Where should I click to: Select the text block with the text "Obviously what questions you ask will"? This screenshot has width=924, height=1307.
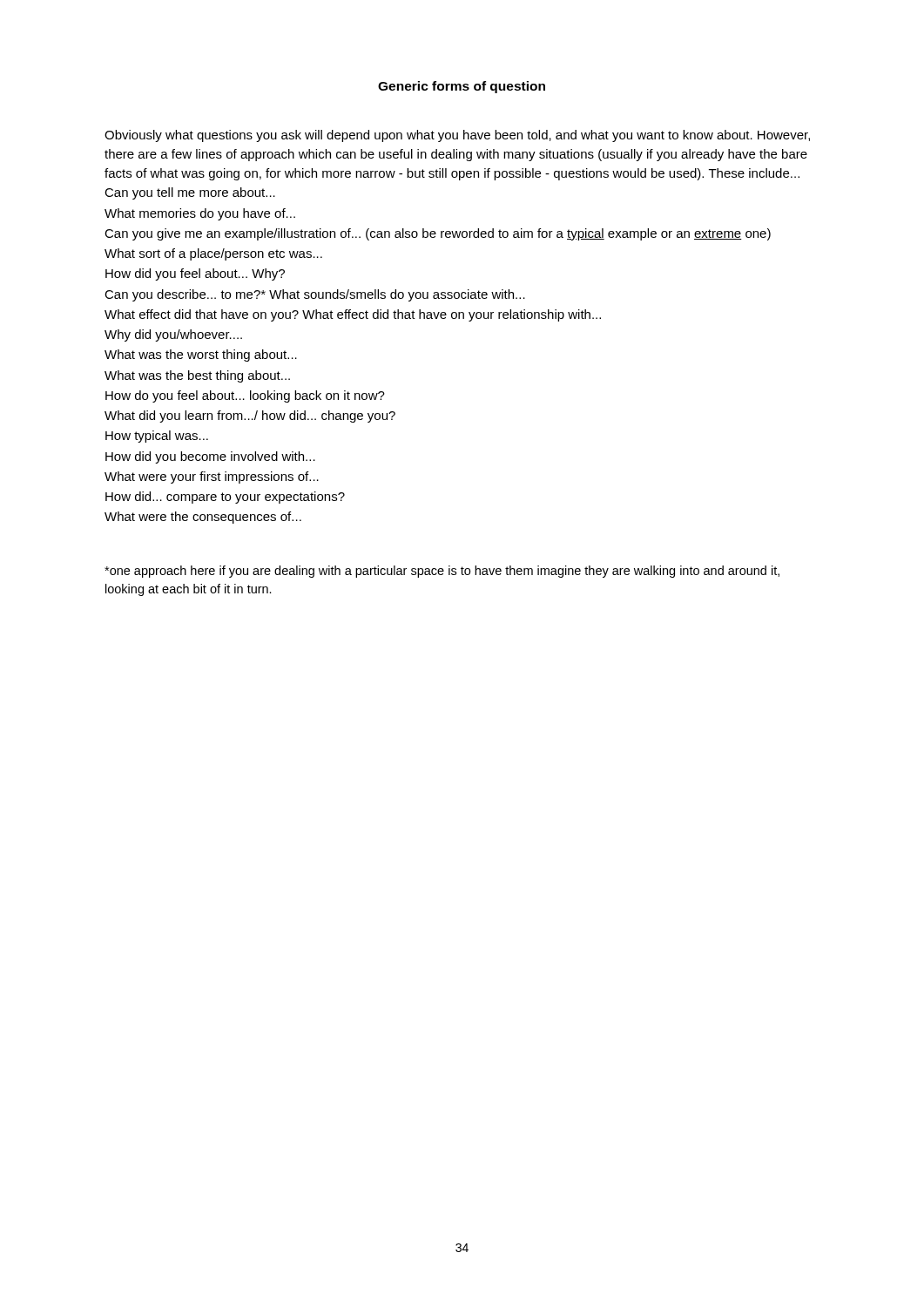458,154
